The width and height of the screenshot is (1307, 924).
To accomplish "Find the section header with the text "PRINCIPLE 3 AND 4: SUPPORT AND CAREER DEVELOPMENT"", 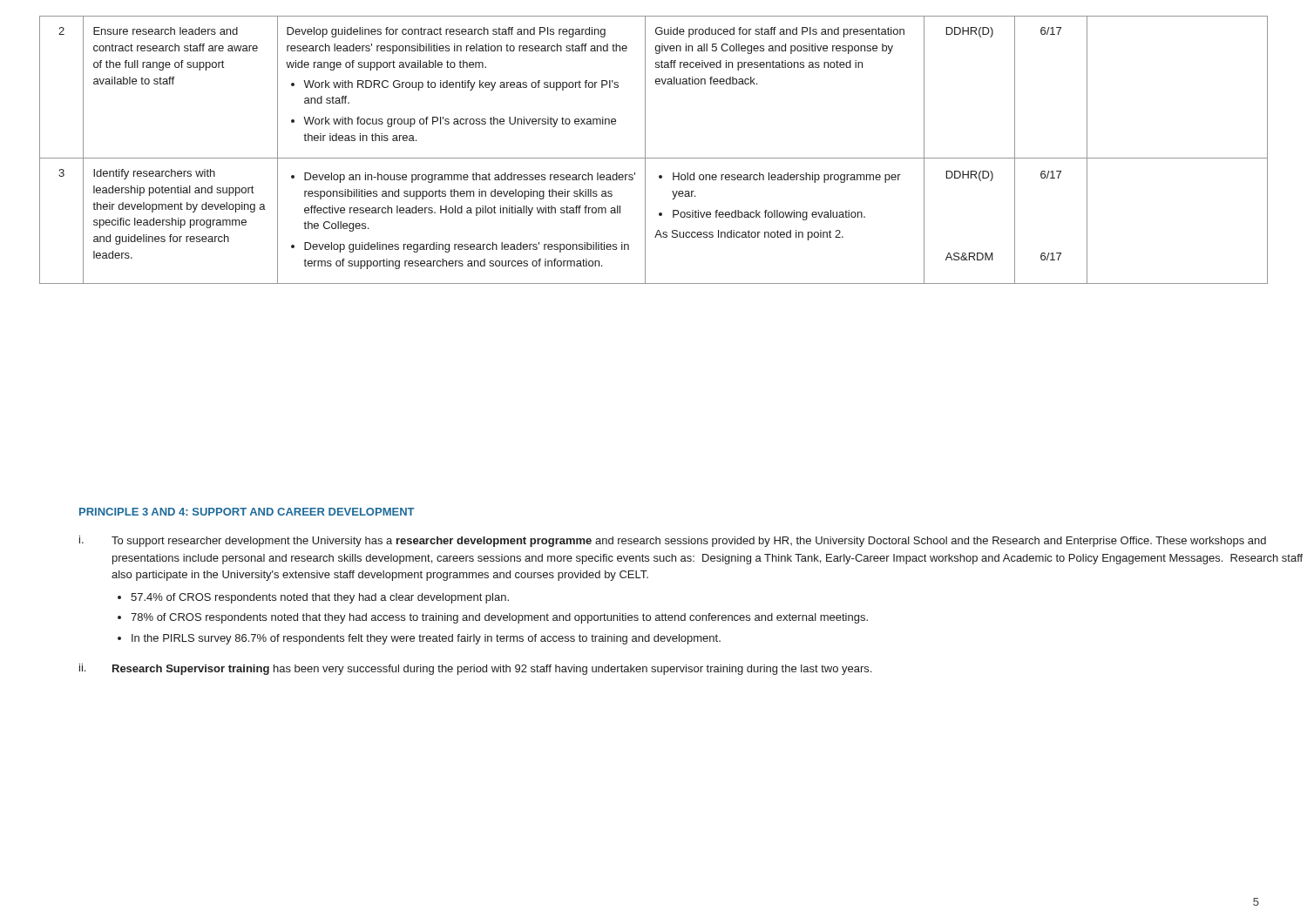I will pos(246,512).
